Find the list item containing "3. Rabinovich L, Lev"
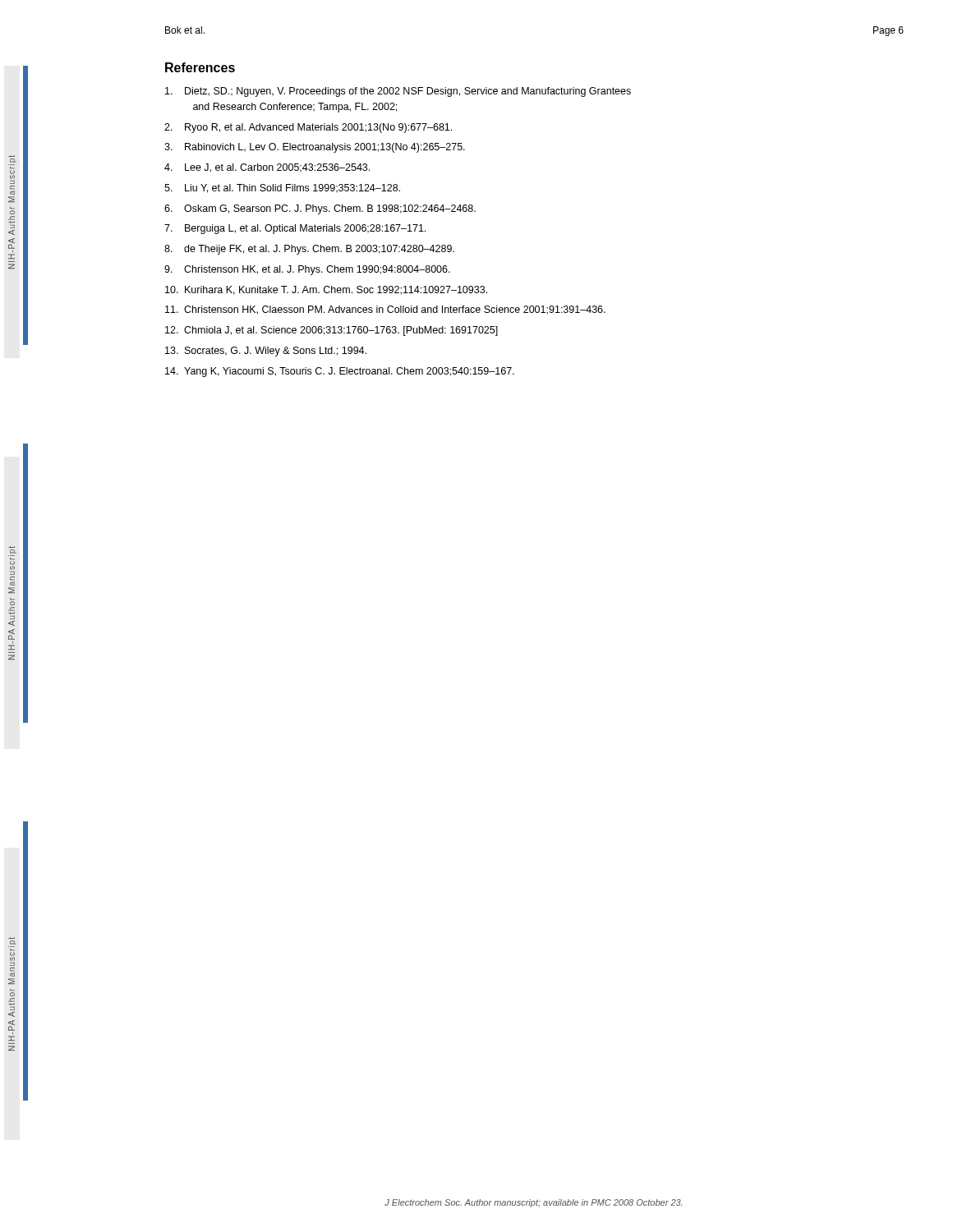The image size is (953, 1232). (315, 148)
